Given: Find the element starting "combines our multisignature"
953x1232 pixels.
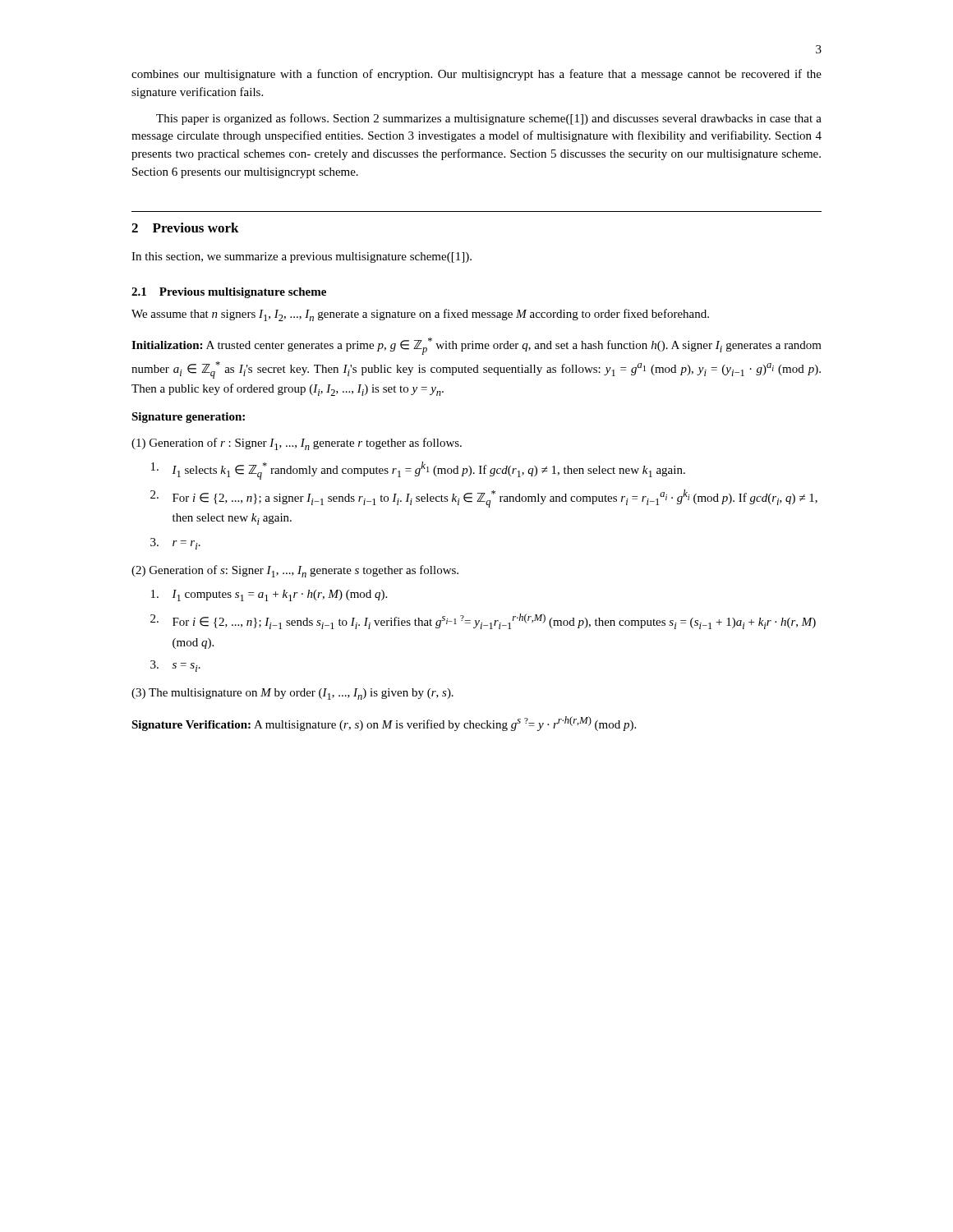Looking at the screenshot, I should click(x=476, y=84).
